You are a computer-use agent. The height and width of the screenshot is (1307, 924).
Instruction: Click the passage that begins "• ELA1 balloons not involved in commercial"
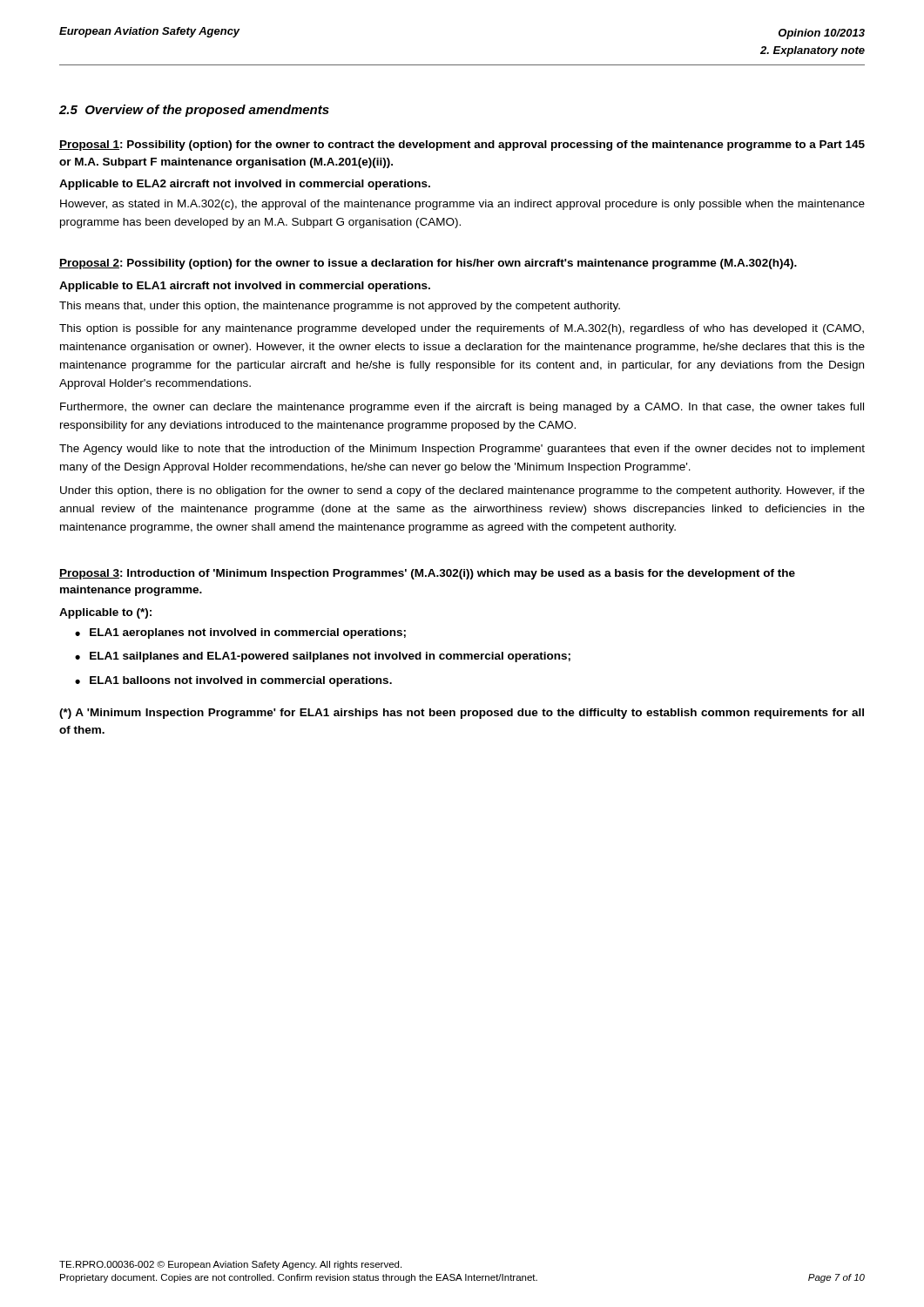tap(234, 682)
